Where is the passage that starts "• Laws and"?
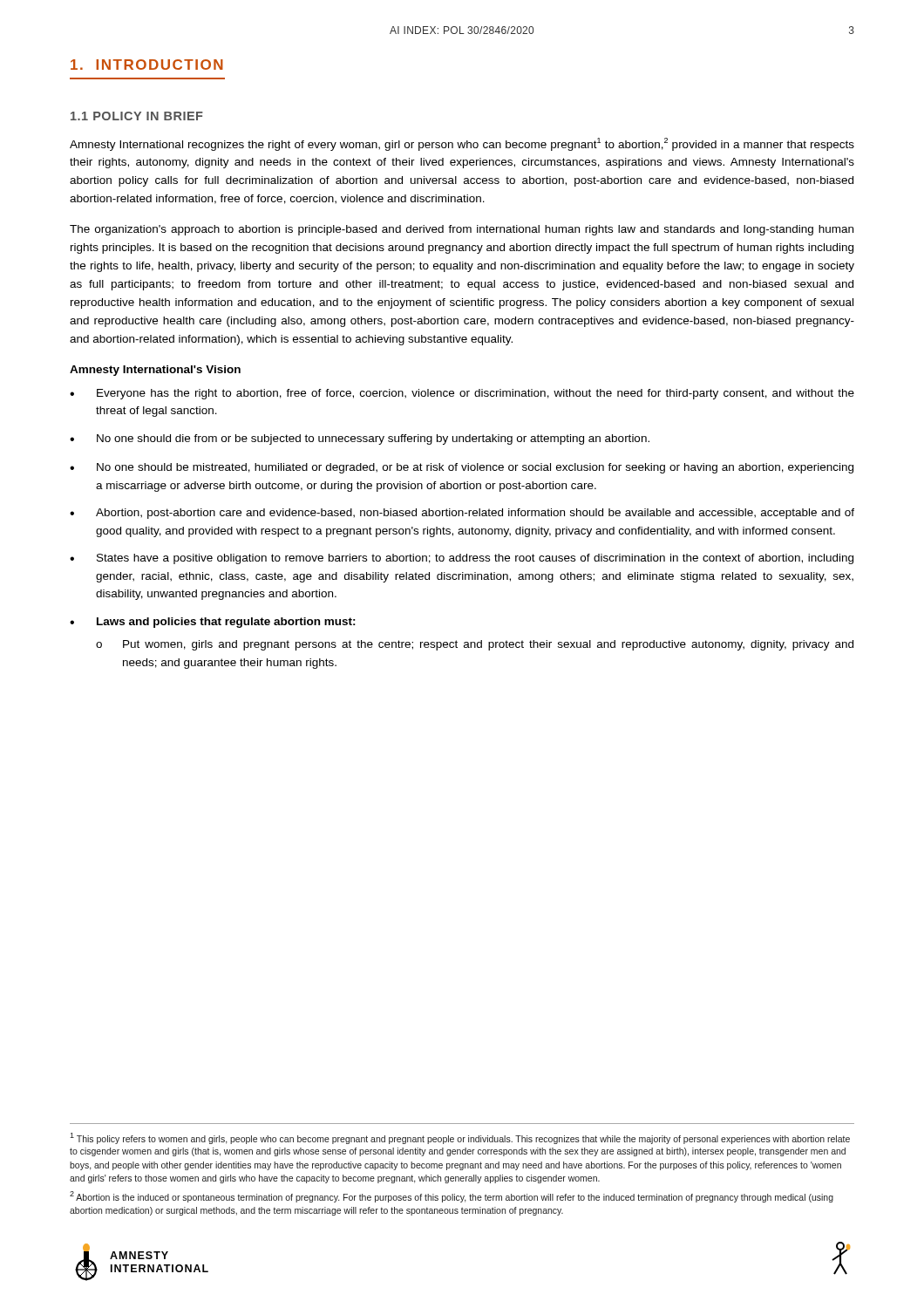The image size is (924, 1308). point(462,646)
